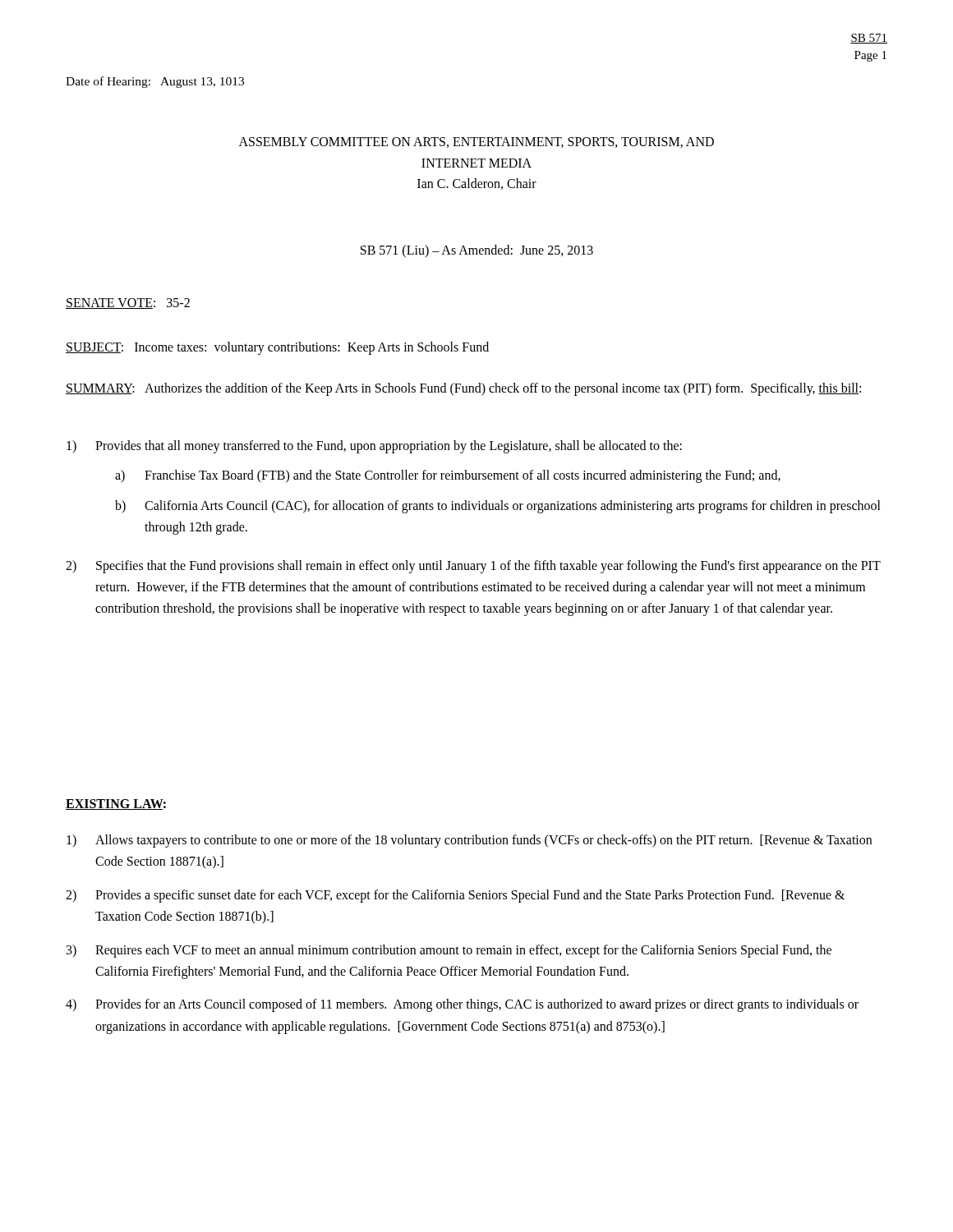Find the list item that reads "3) Requires each VCF to"
This screenshot has height=1232, width=953.
[476, 961]
